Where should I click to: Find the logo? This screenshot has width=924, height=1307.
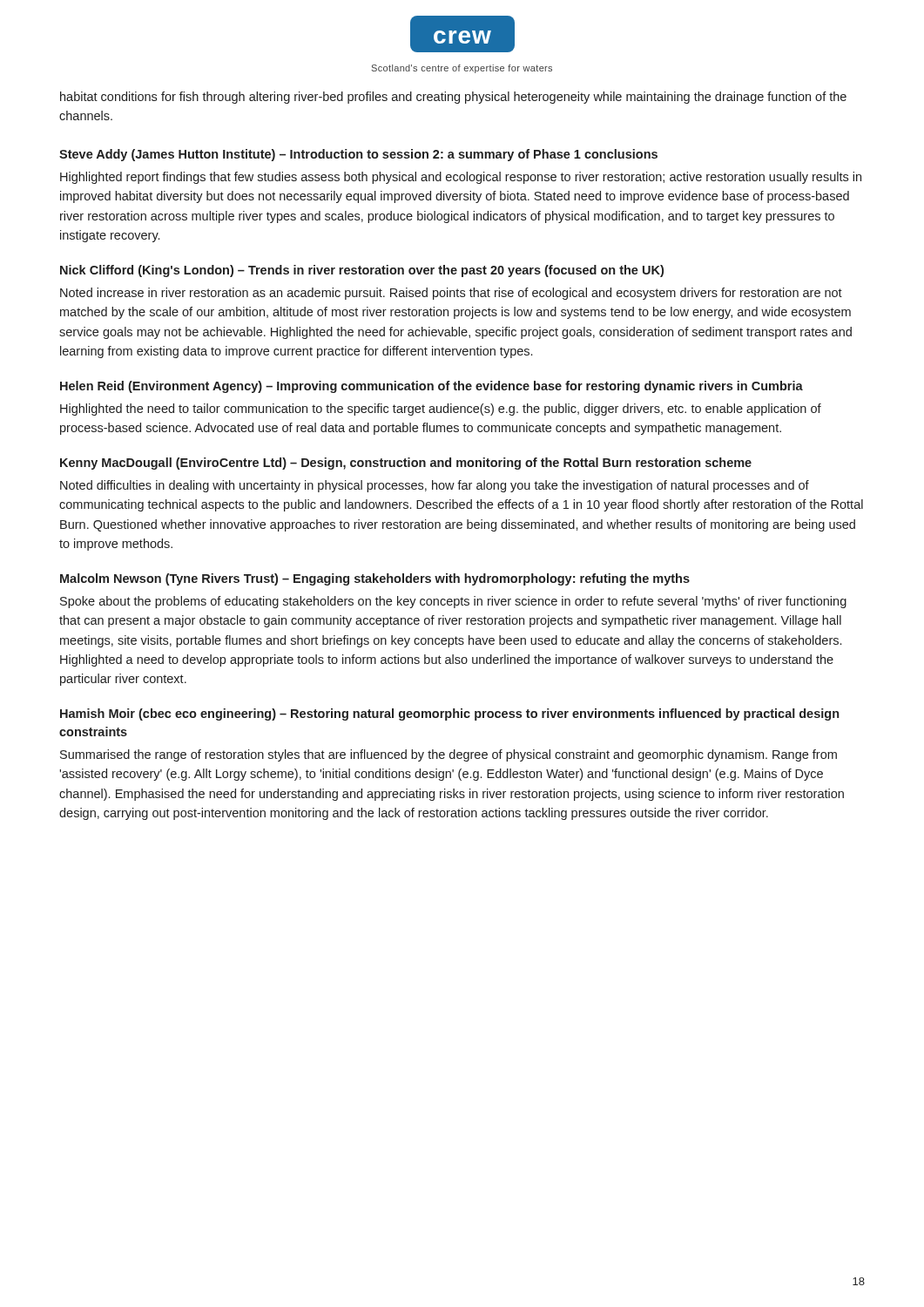coord(462,44)
